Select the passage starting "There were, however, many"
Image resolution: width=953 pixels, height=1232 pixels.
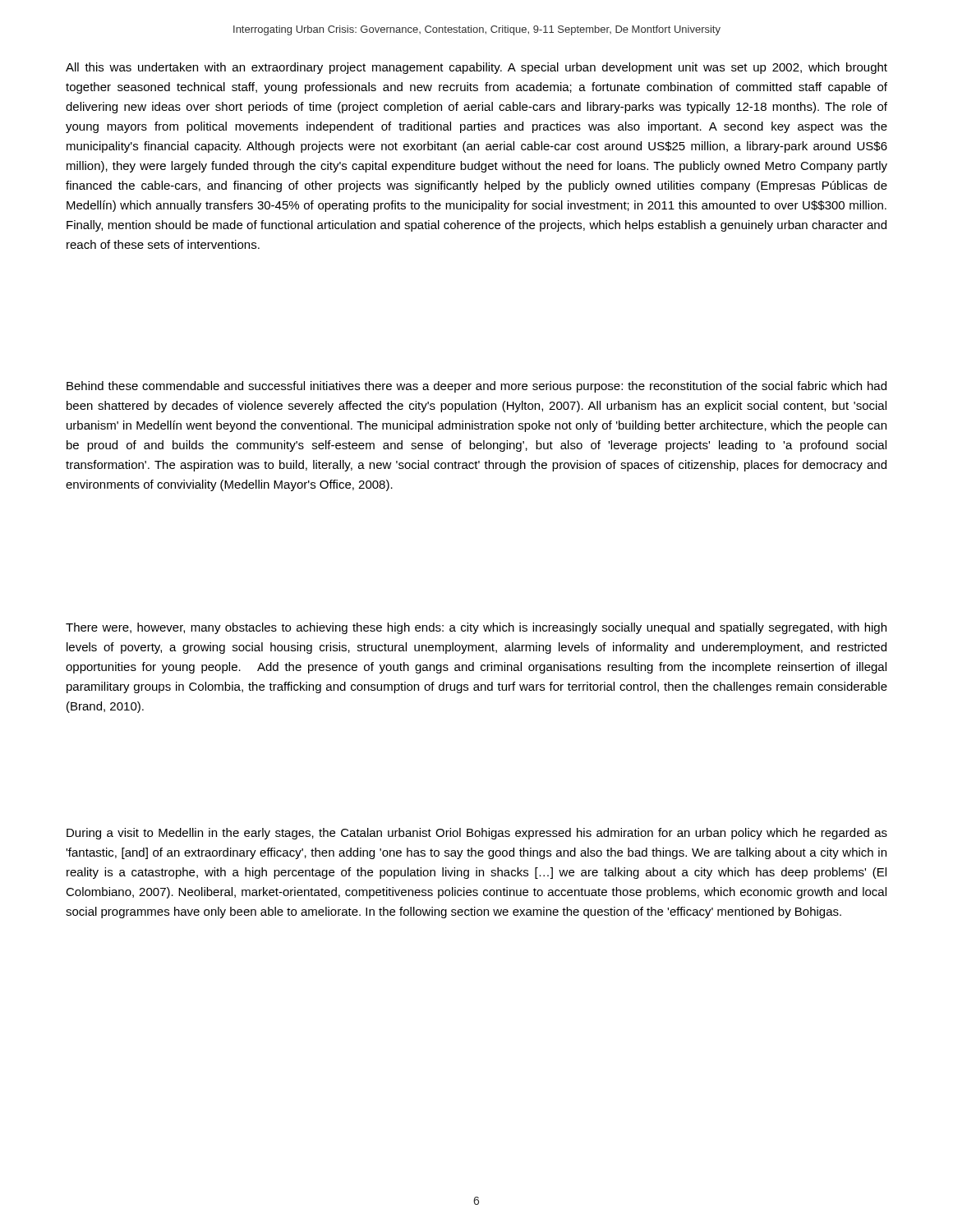pos(476,667)
